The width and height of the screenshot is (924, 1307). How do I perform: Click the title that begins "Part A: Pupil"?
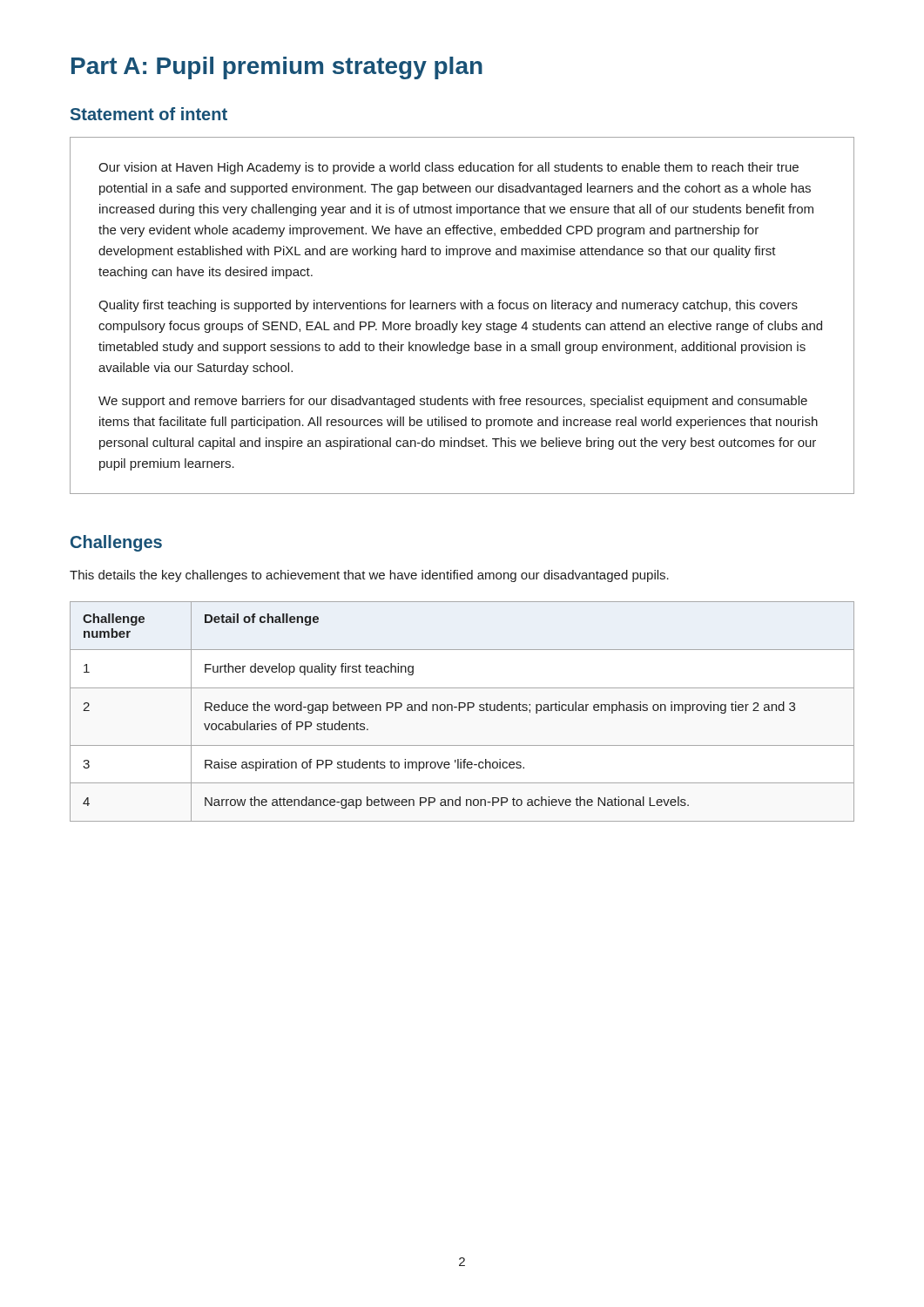462,66
